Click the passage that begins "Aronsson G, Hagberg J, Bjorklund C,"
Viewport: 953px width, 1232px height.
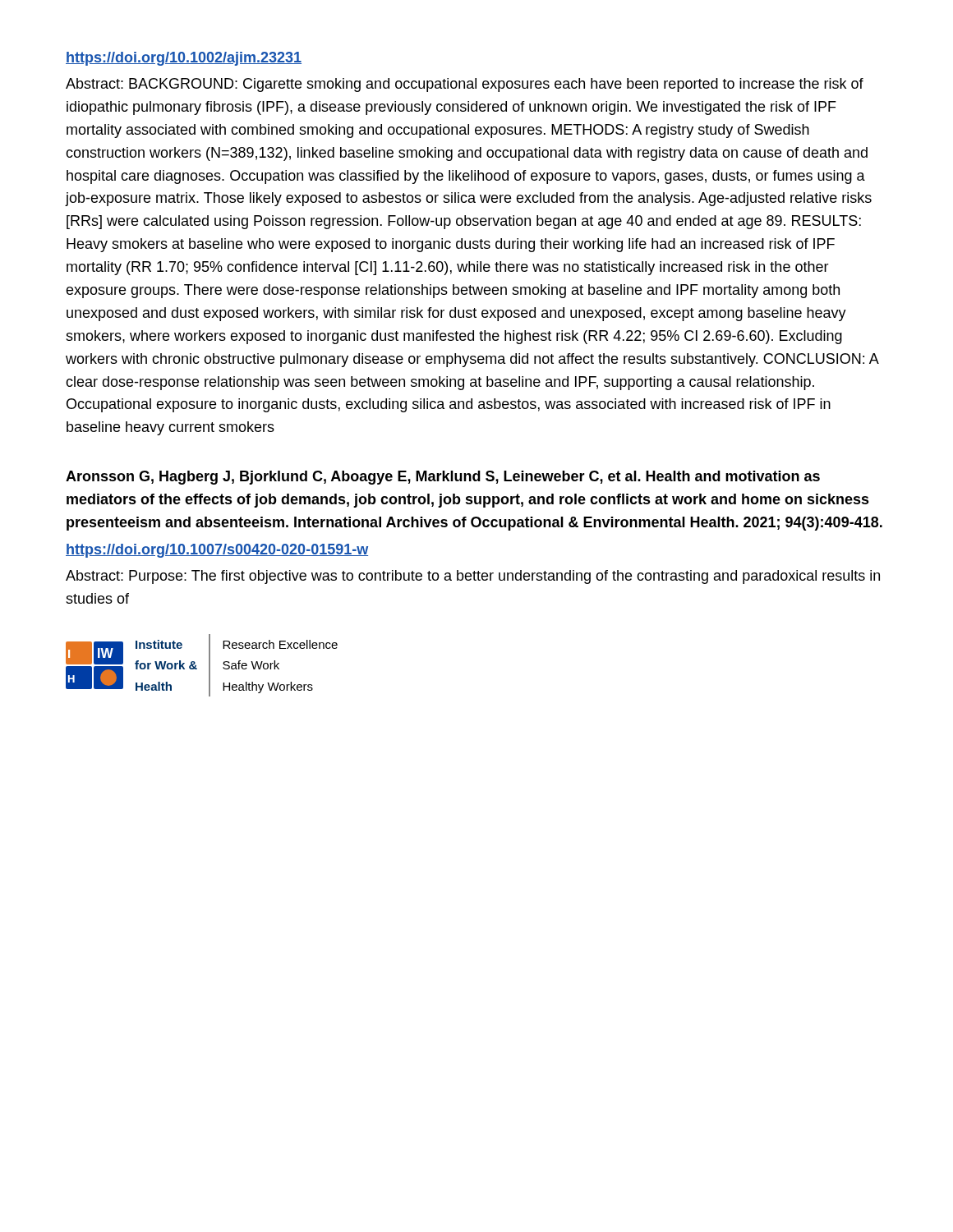pos(474,500)
